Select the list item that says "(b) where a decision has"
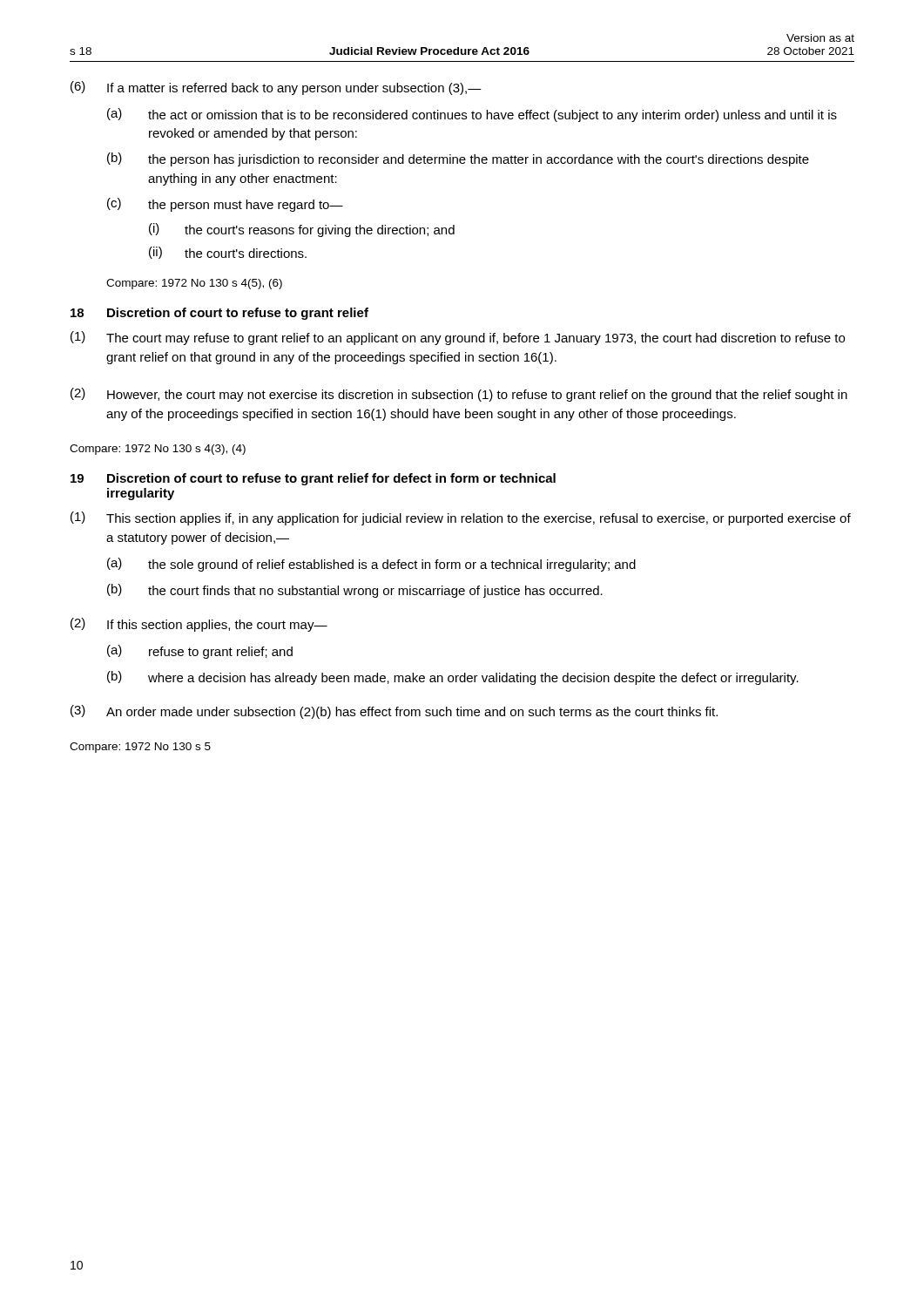 pos(480,677)
